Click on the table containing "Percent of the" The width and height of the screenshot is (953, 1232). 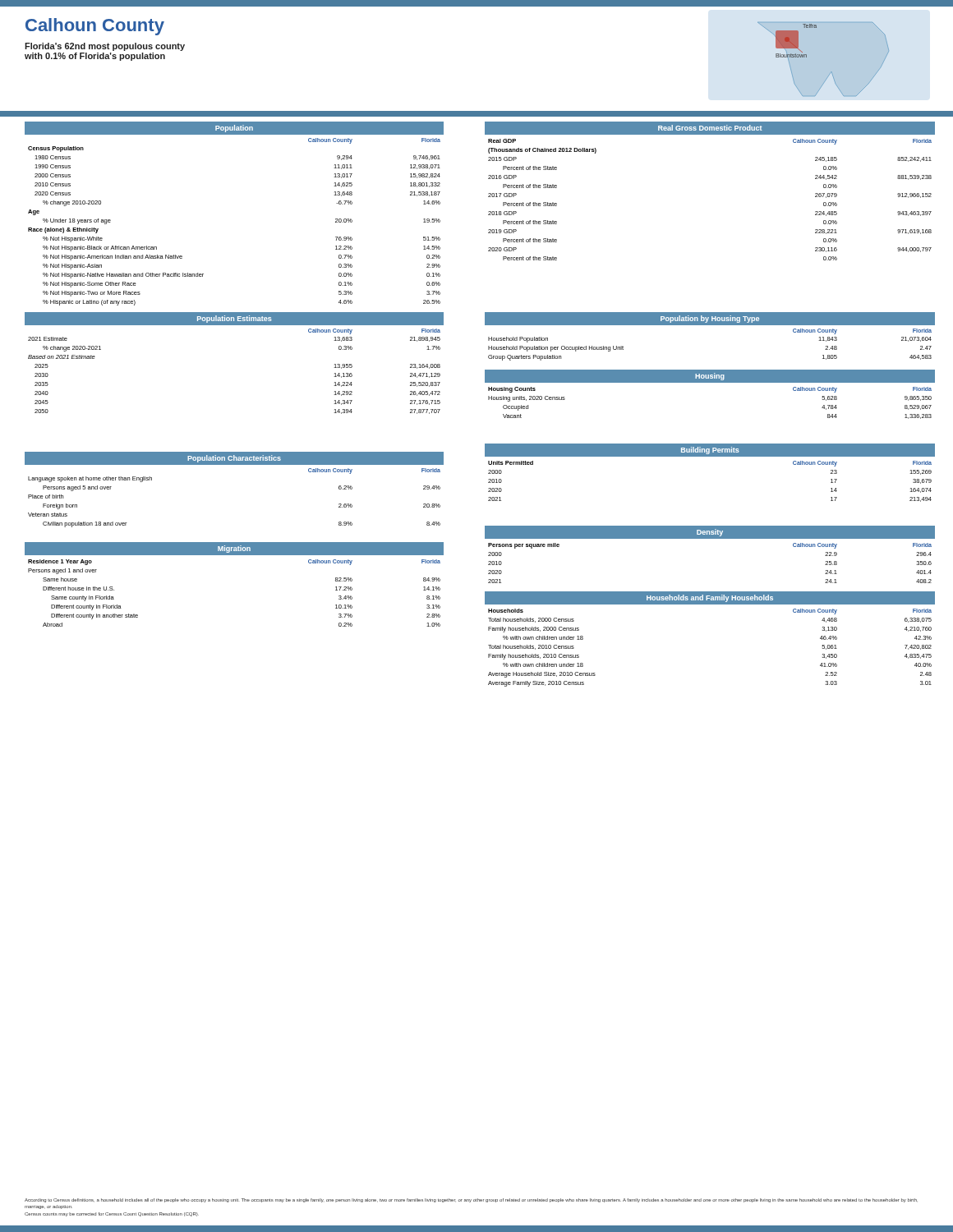pos(710,200)
